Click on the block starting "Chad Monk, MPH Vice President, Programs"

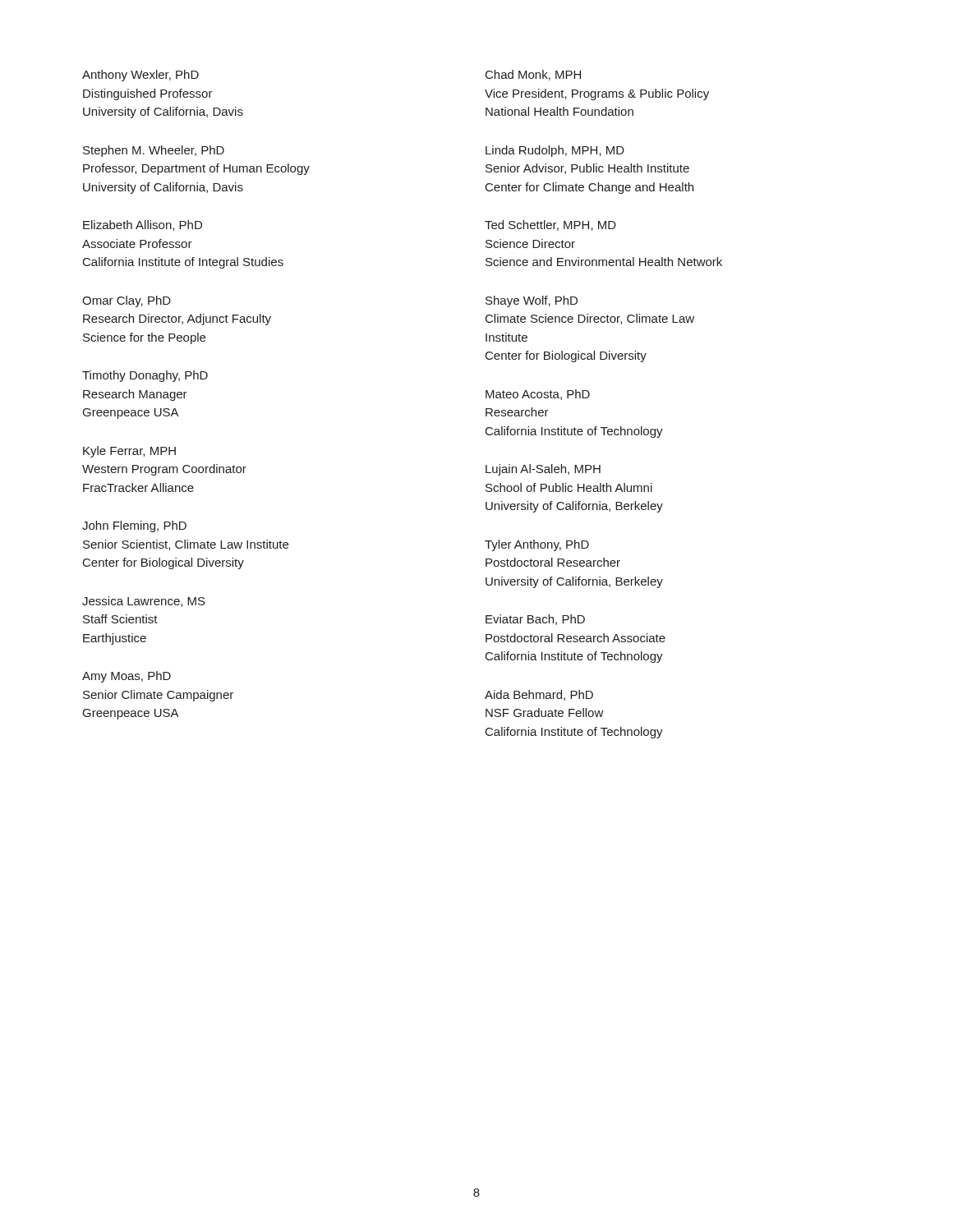(678, 93)
